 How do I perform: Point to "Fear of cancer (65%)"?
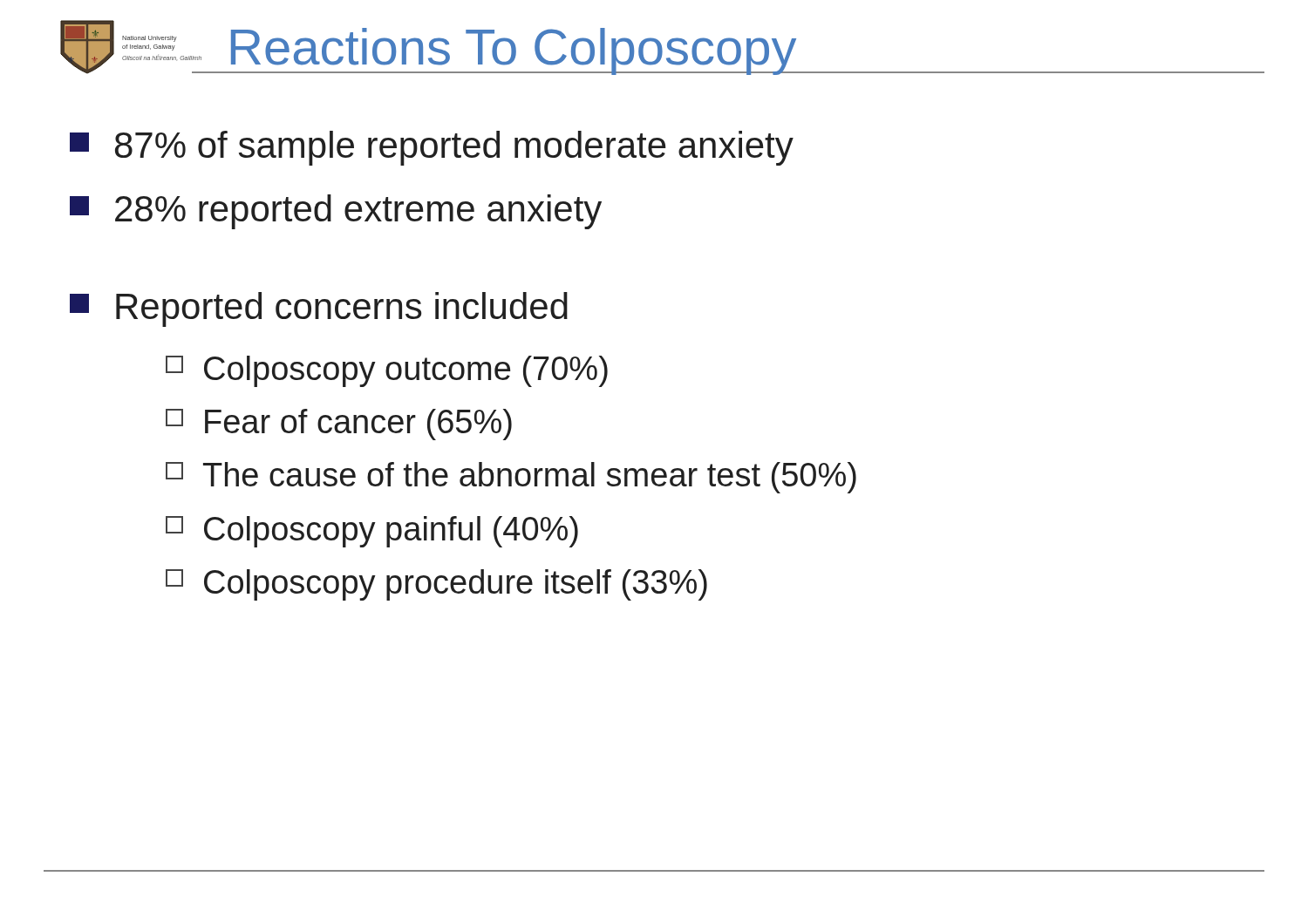tap(340, 423)
